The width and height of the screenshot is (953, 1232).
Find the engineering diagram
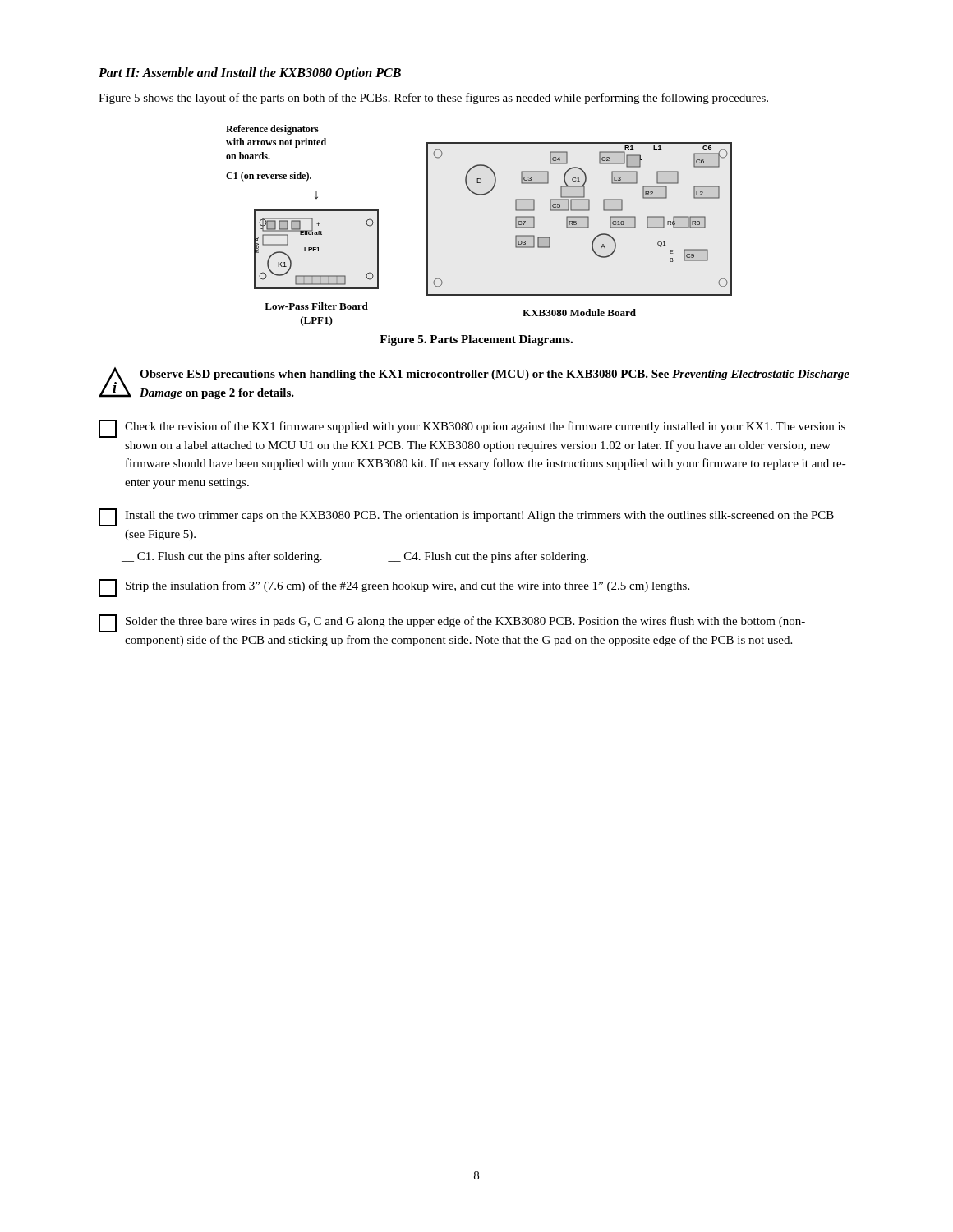point(476,225)
